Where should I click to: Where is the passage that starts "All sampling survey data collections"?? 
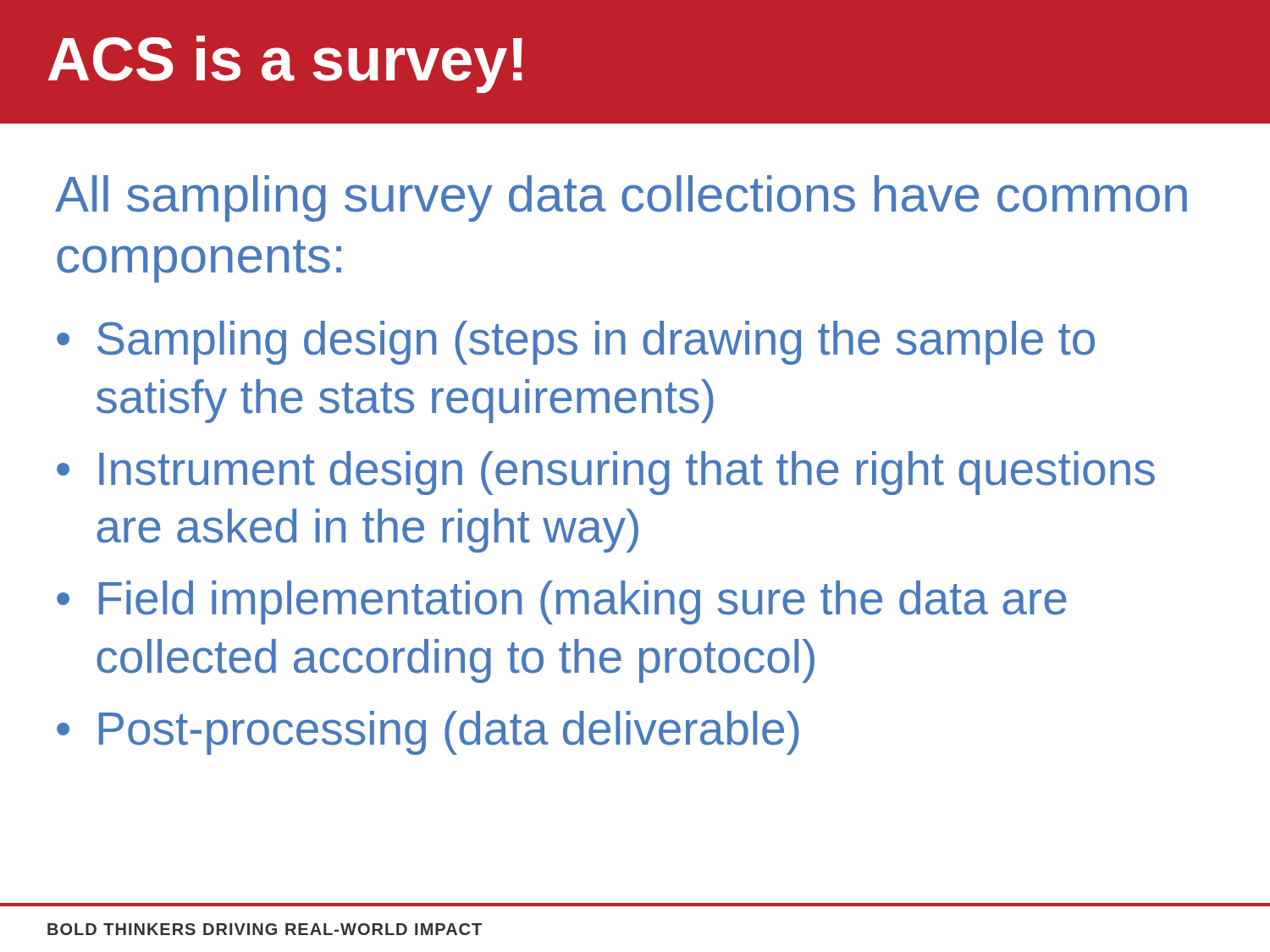click(x=635, y=225)
